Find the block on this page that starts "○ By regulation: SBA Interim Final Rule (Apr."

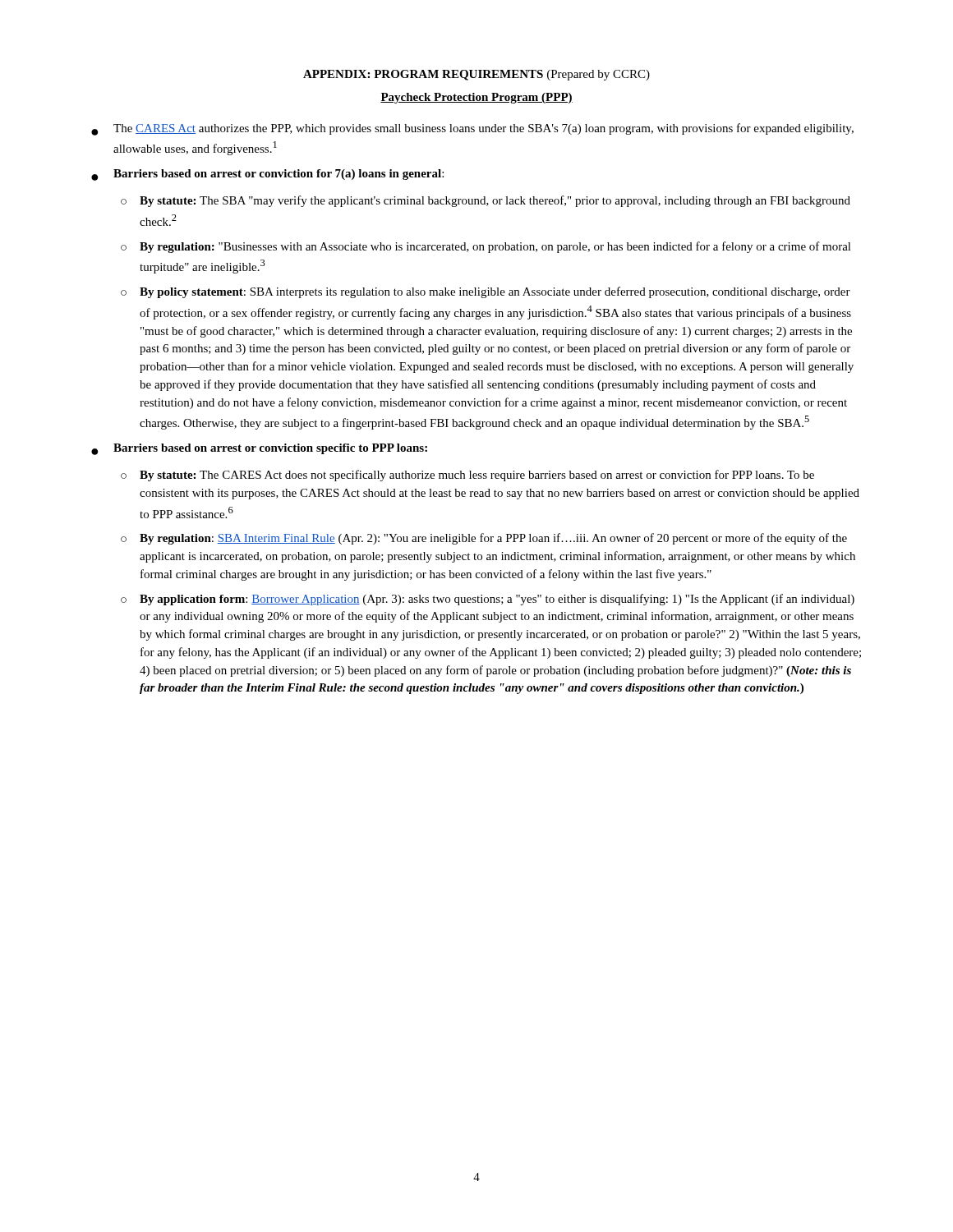[x=491, y=557]
